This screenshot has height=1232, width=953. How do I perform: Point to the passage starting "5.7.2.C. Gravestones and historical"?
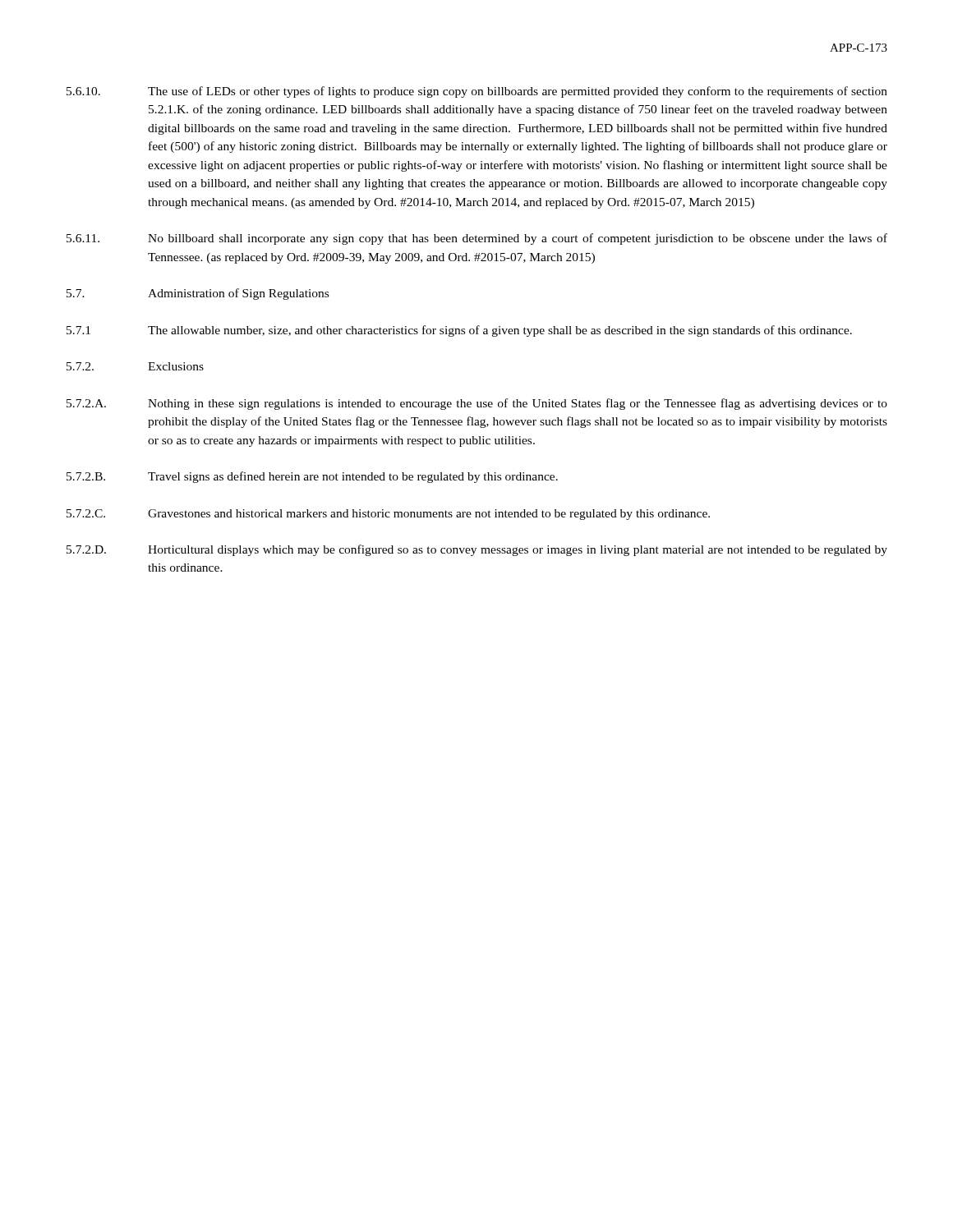click(476, 513)
